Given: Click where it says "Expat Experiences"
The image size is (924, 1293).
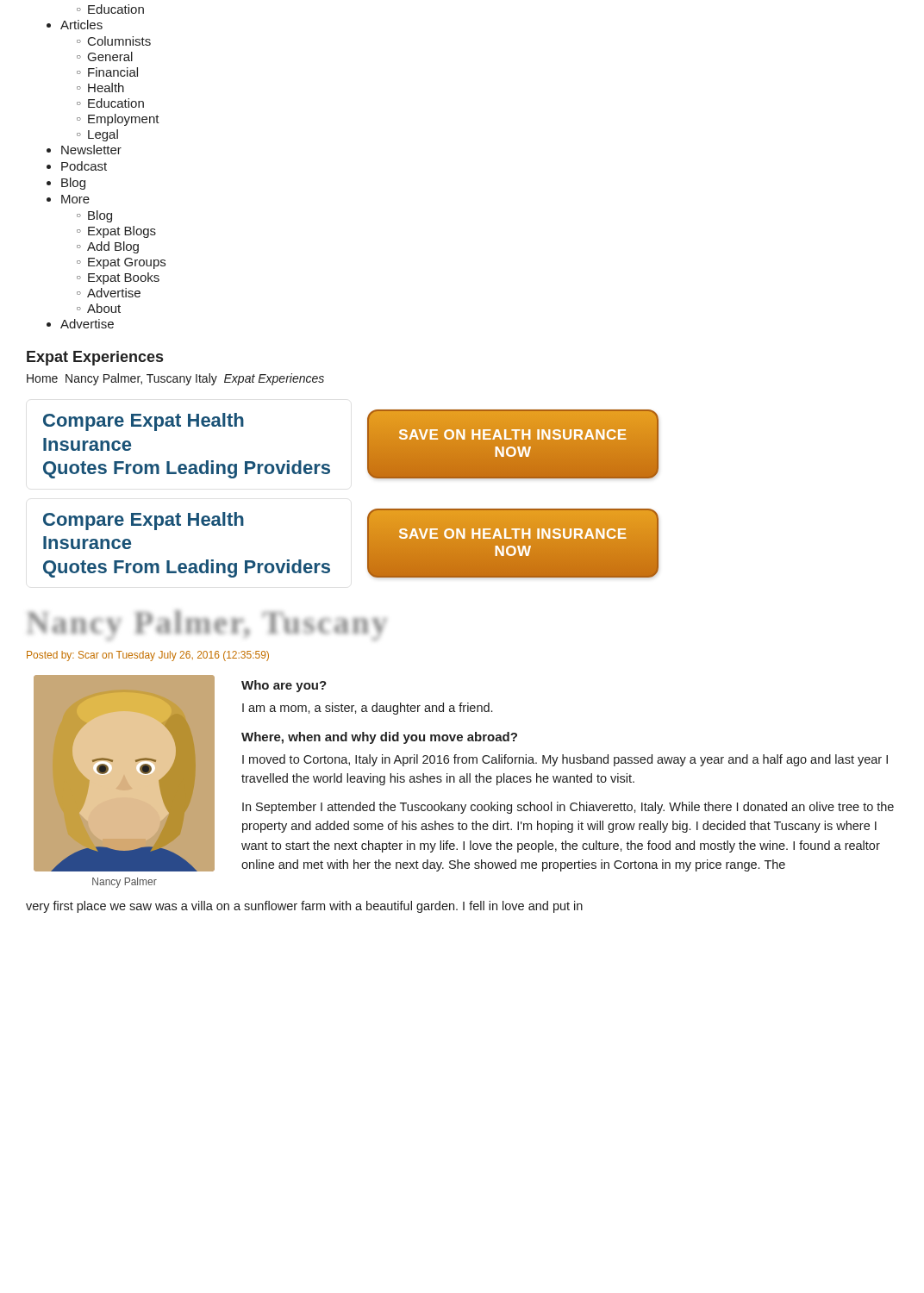Looking at the screenshot, I should click(95, 357).
